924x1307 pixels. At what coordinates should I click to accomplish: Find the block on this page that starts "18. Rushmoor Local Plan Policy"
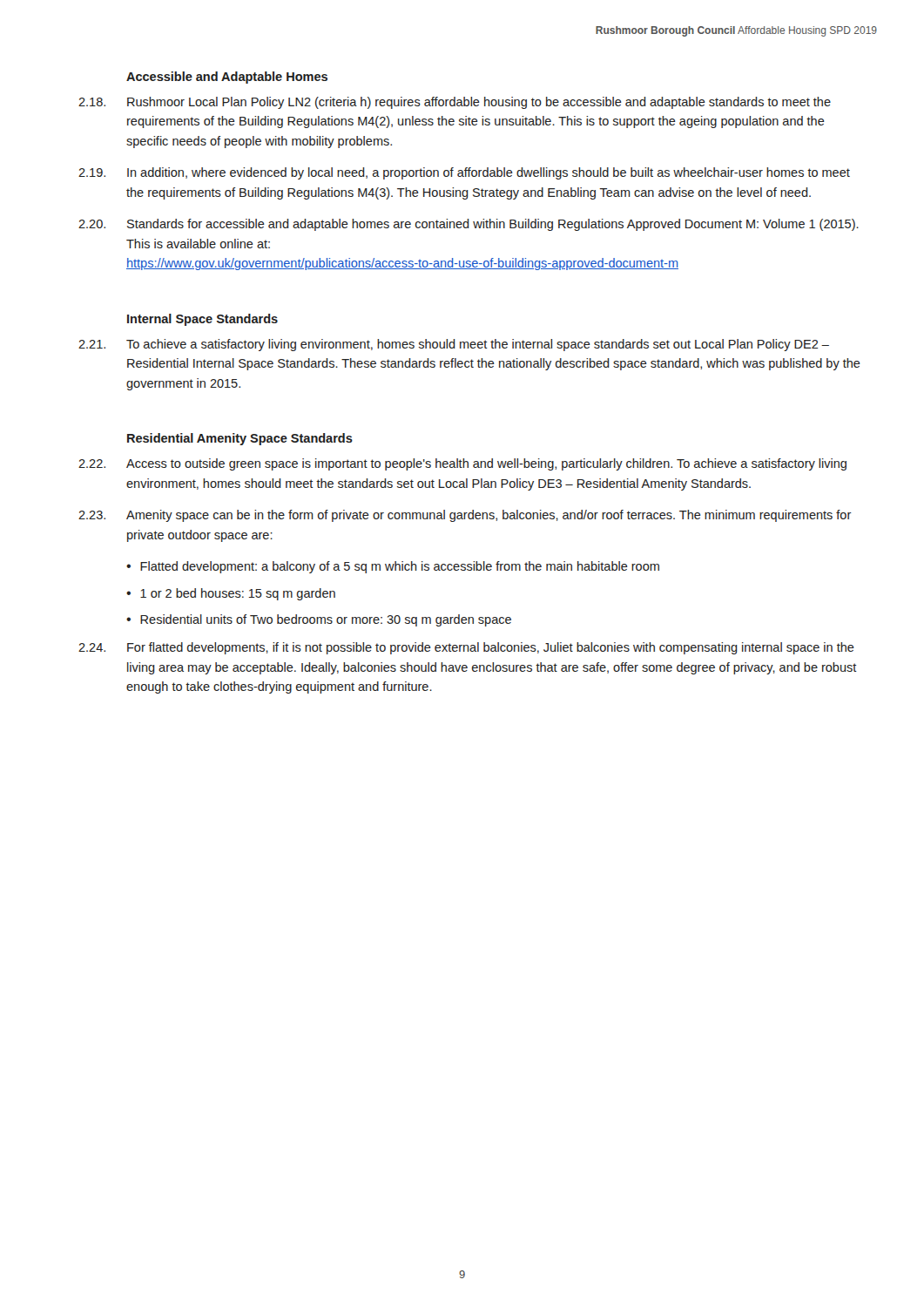(x=471, y=122)
